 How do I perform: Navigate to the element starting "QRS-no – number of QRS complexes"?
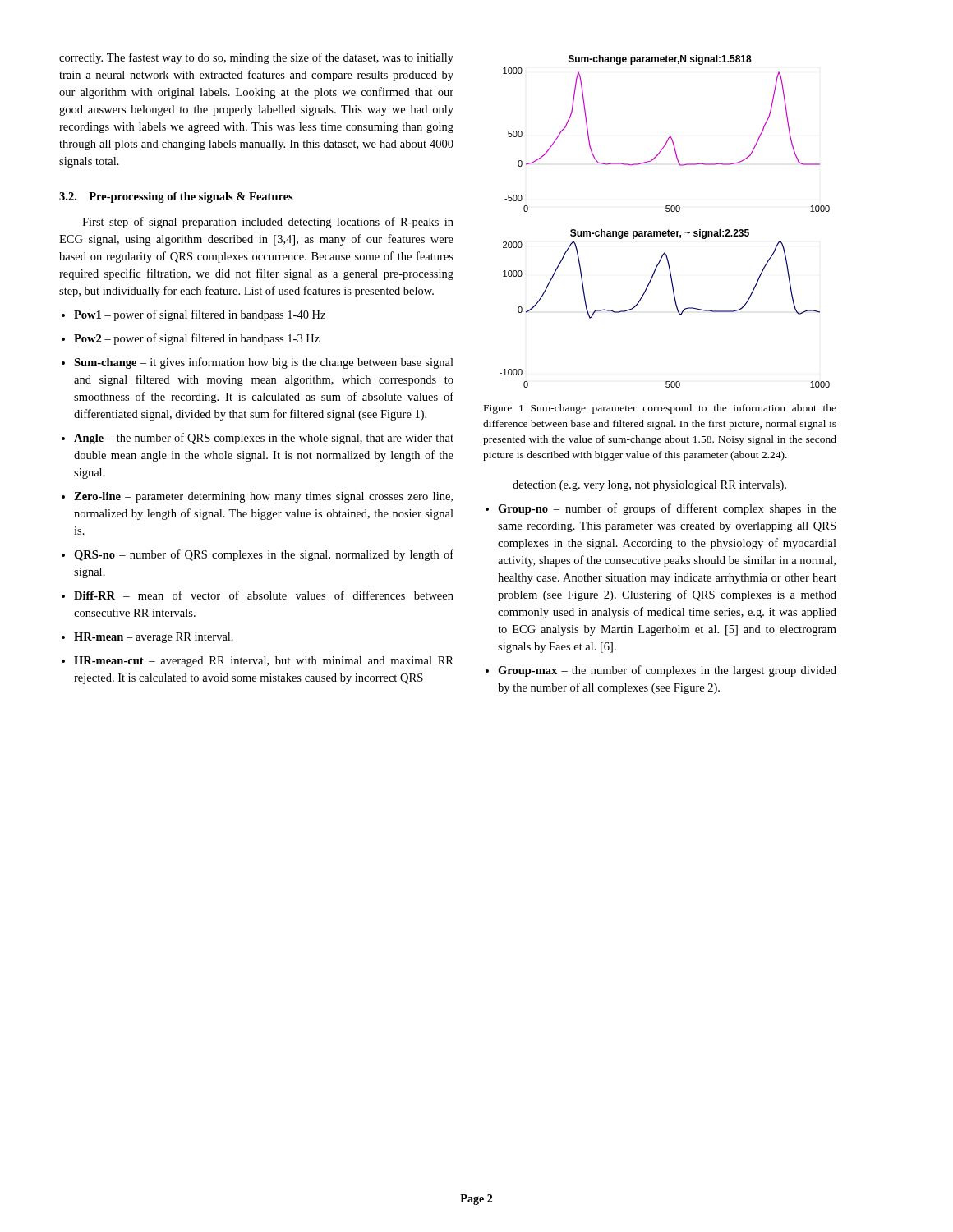click(x=264, y=563)
